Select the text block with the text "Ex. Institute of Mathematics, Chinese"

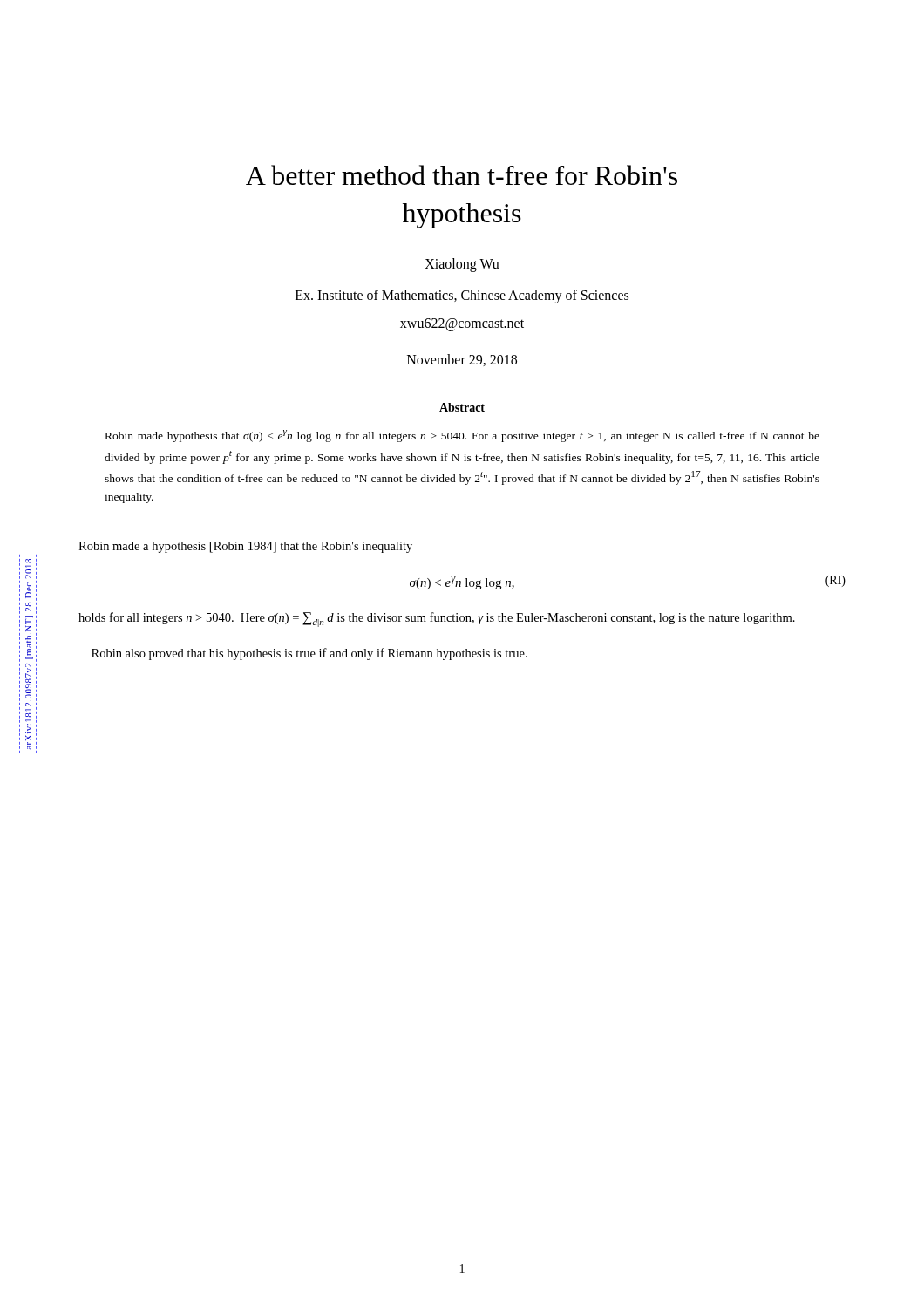(x=462, y=295)
